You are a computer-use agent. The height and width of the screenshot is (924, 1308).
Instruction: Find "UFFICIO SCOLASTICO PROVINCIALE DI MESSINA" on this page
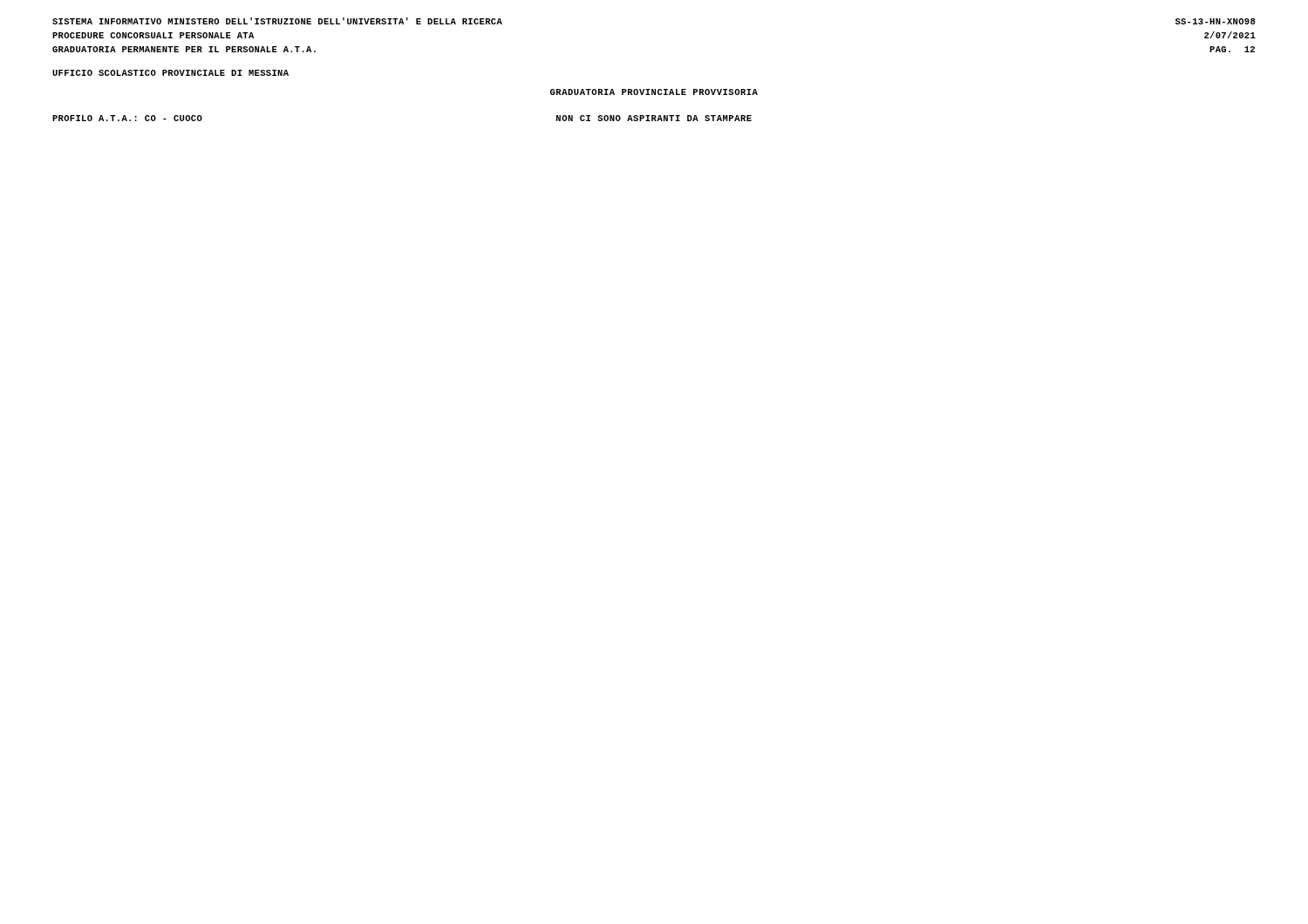coord(171,73)
